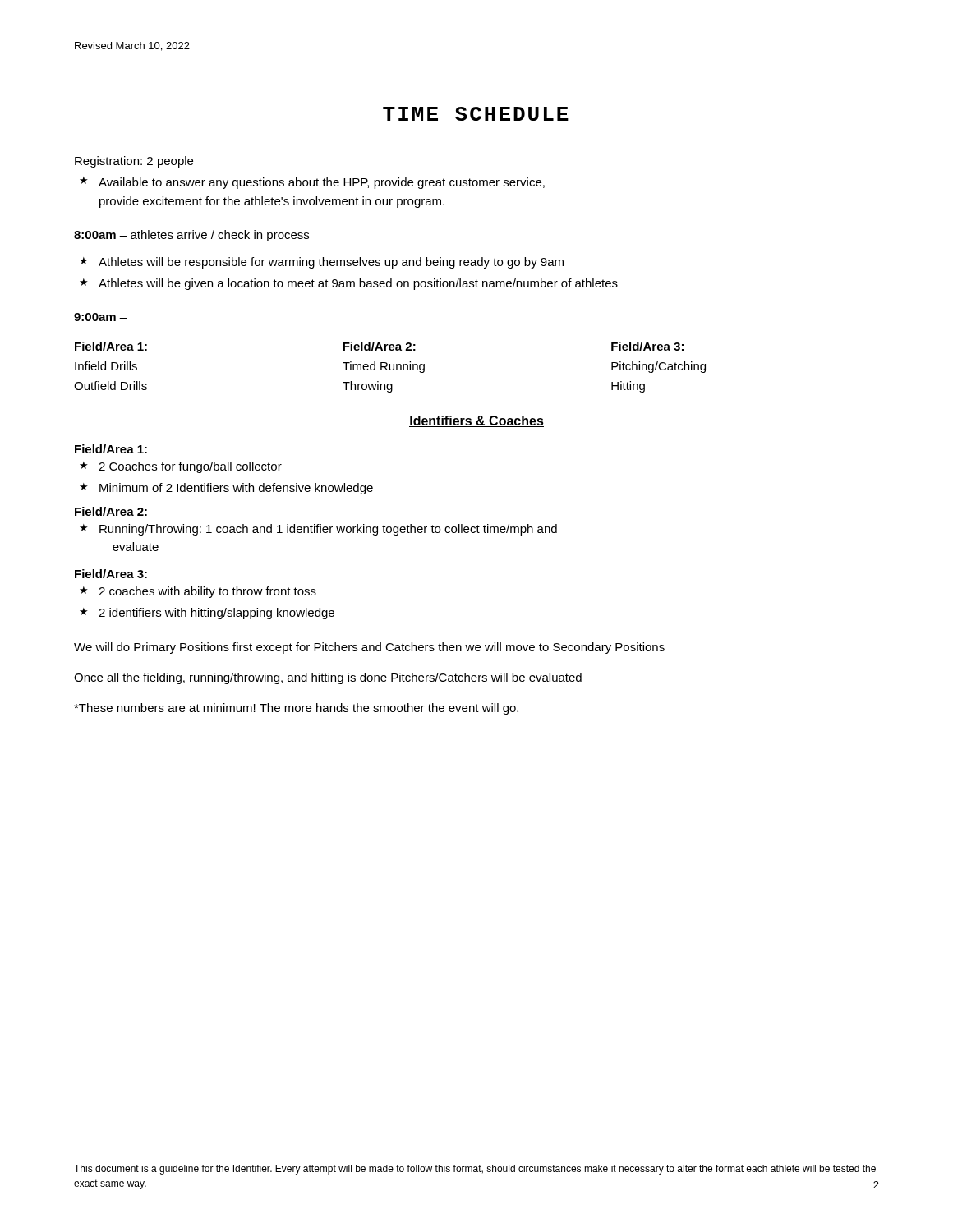
Task: Select the title containing "TIME SCHEDULE"
Action: tap(476, 115)
